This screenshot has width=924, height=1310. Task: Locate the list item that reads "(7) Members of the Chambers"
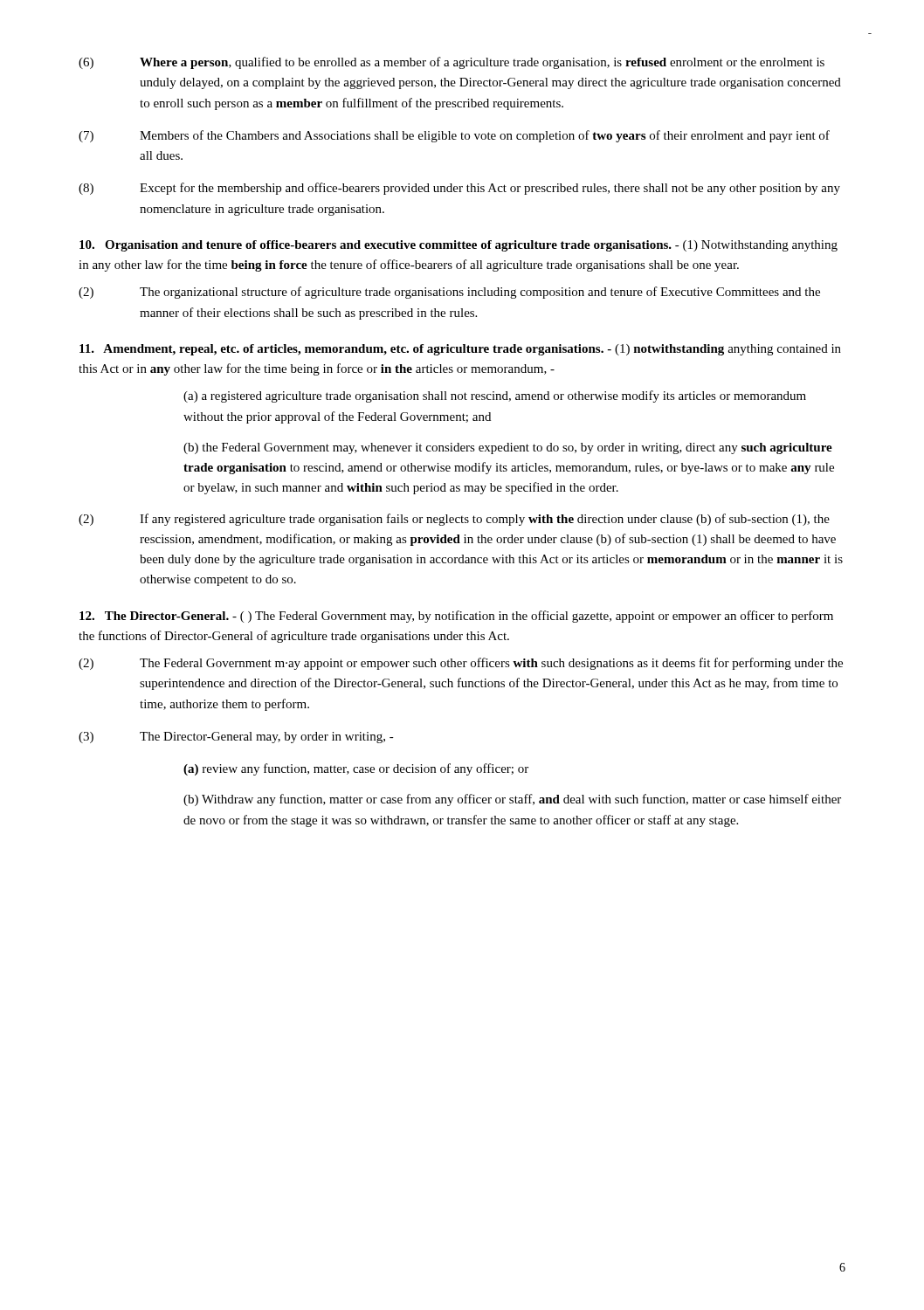pos(462,146)
